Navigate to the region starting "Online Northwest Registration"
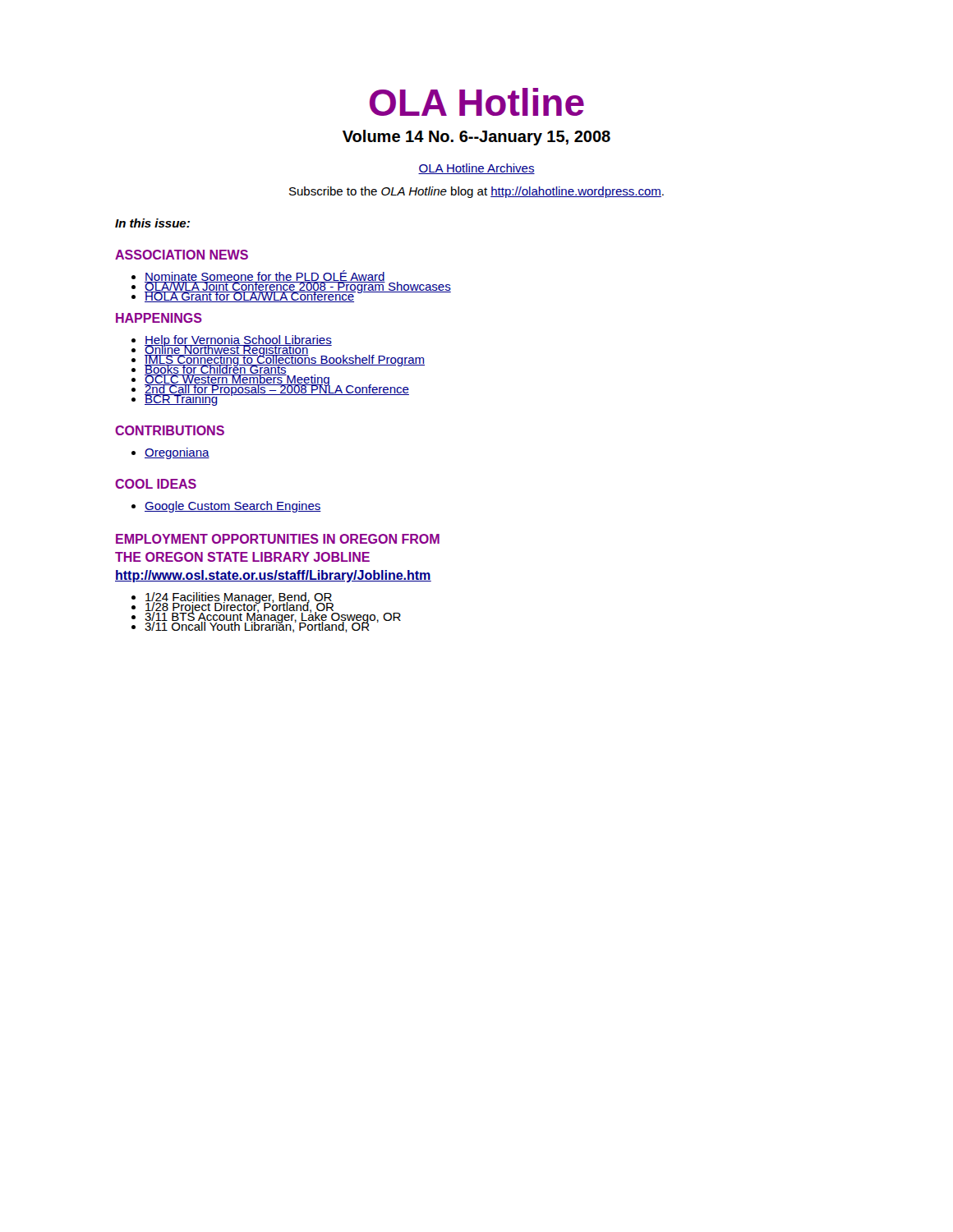The width and height of the screenshot is (953, 1232). pos(258,349)
